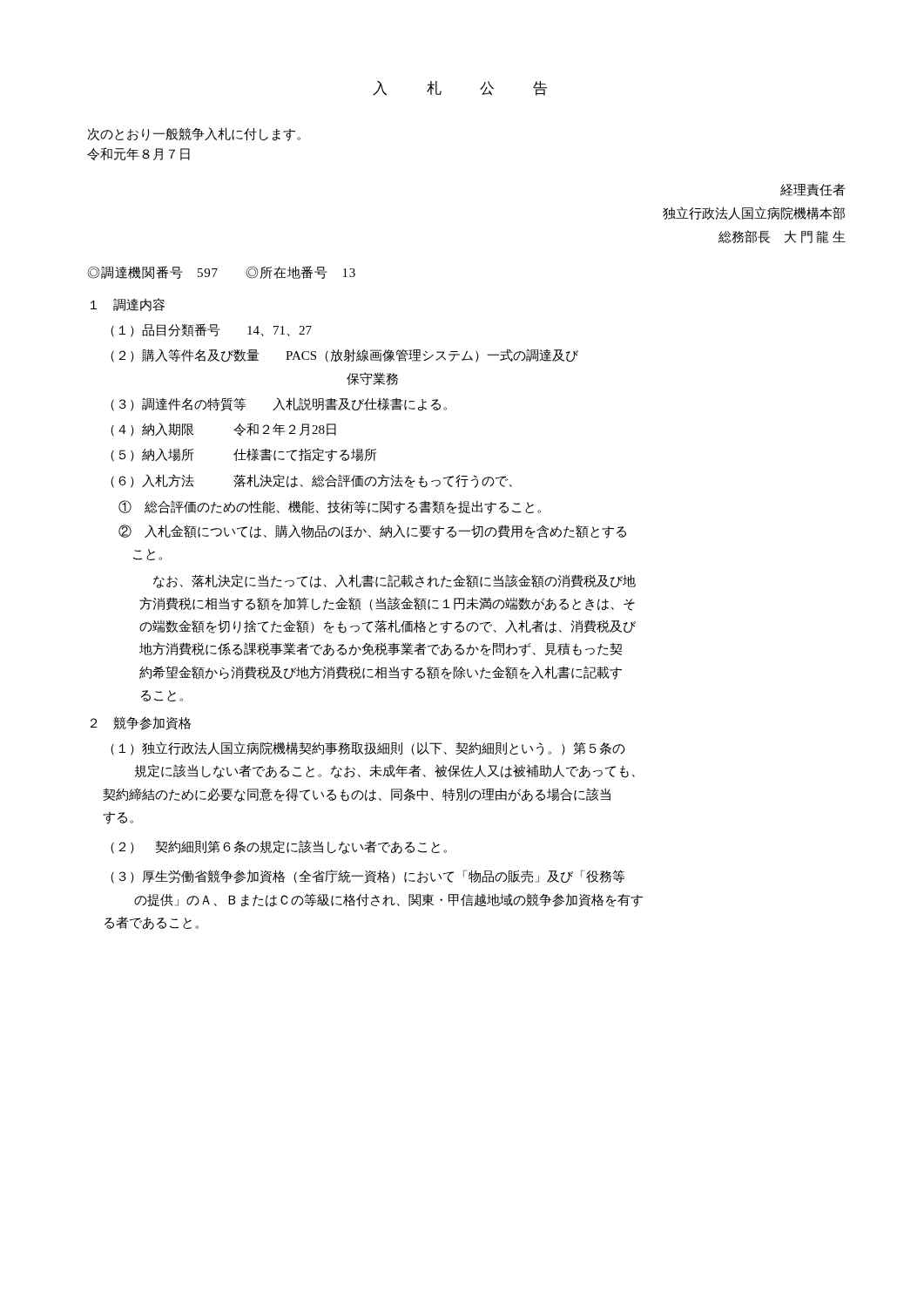Find the list item containing "（２）購入等件名及び数量 PACS（放射線画像管理システム）一式の調達及び 保守業務"
The image size is (924, 1307).
pyautogui.click(x=474, y=367)
